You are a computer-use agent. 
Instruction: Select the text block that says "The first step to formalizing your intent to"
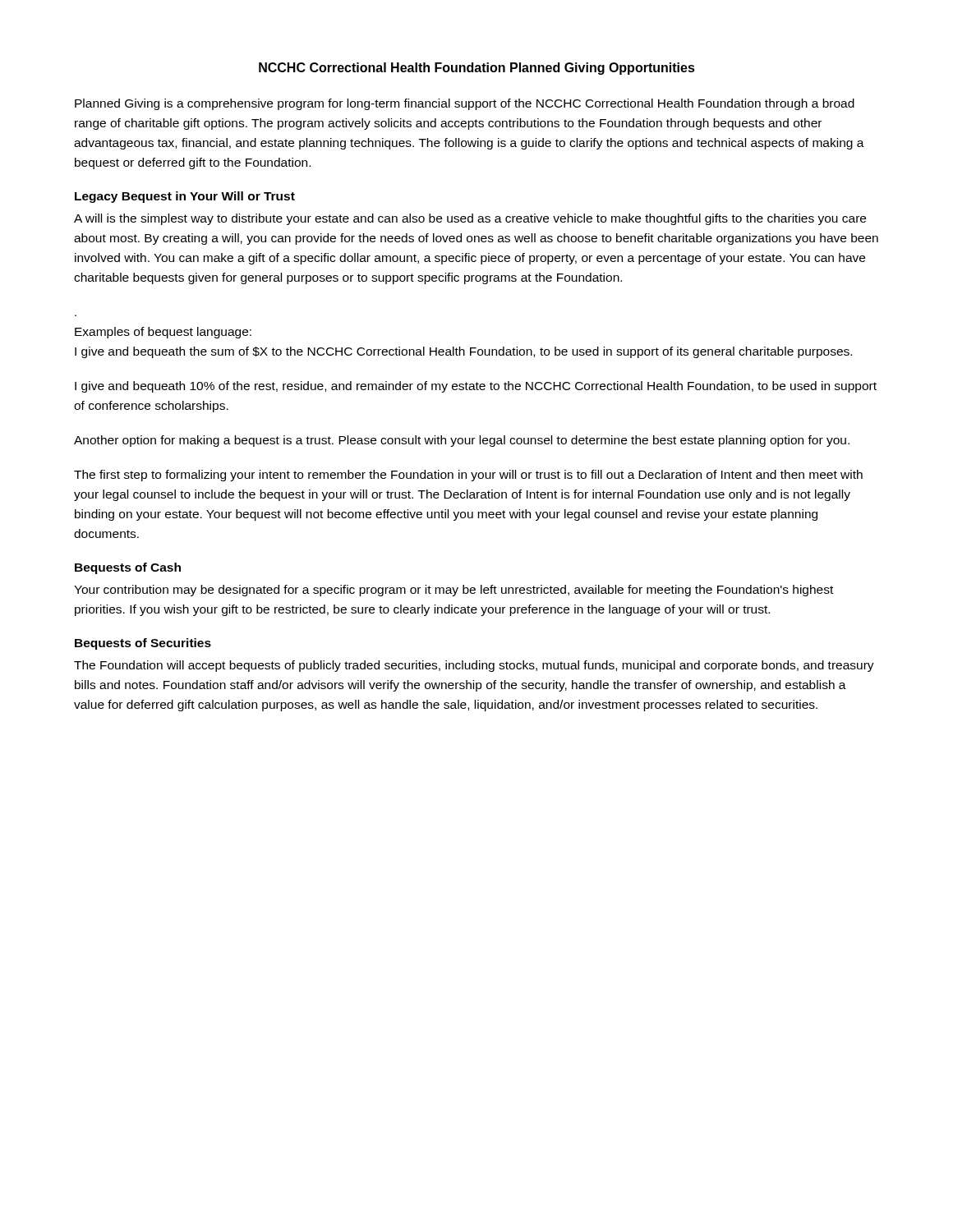[x=469, y=504]
